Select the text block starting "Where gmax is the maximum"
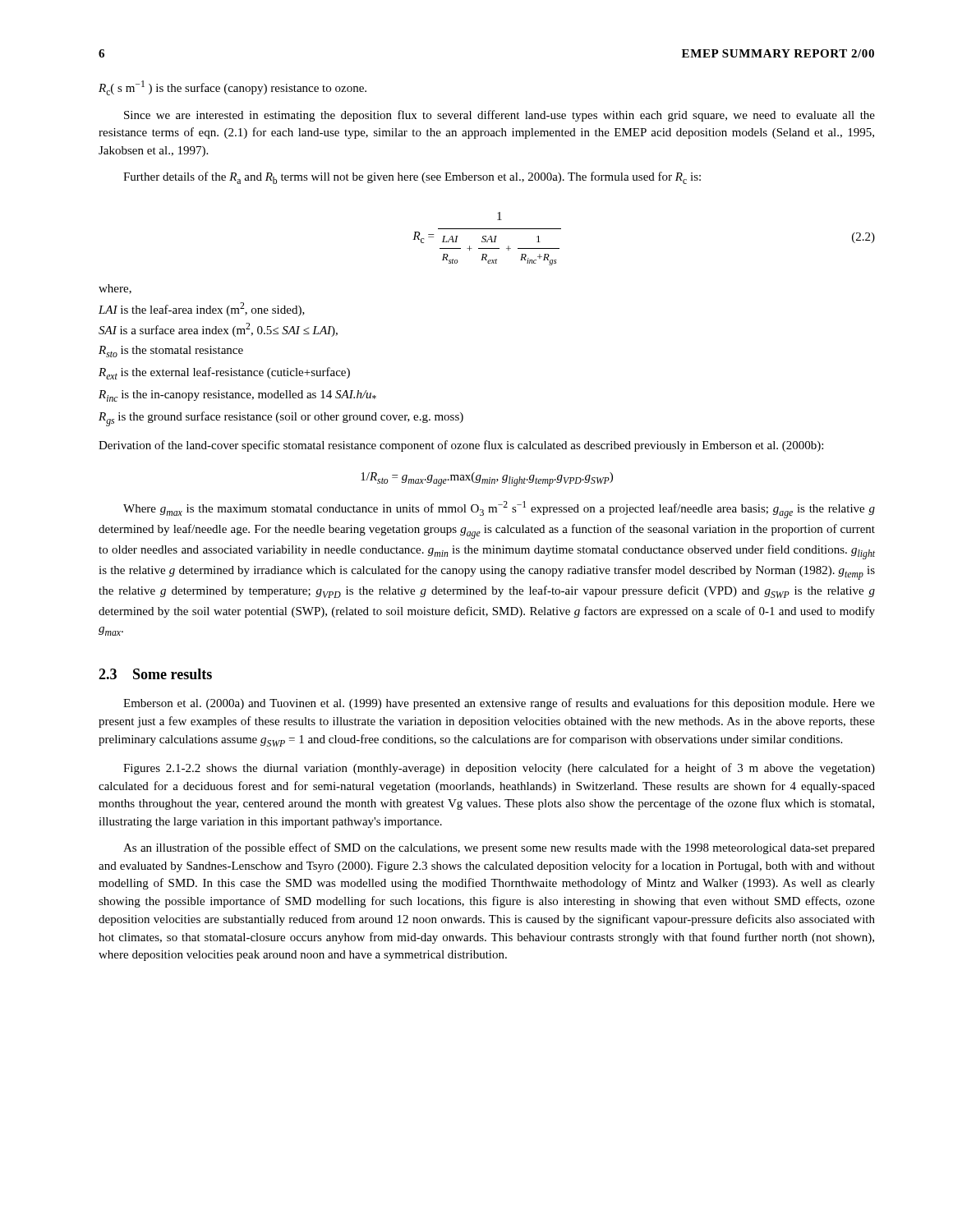 tap(487, 569)
